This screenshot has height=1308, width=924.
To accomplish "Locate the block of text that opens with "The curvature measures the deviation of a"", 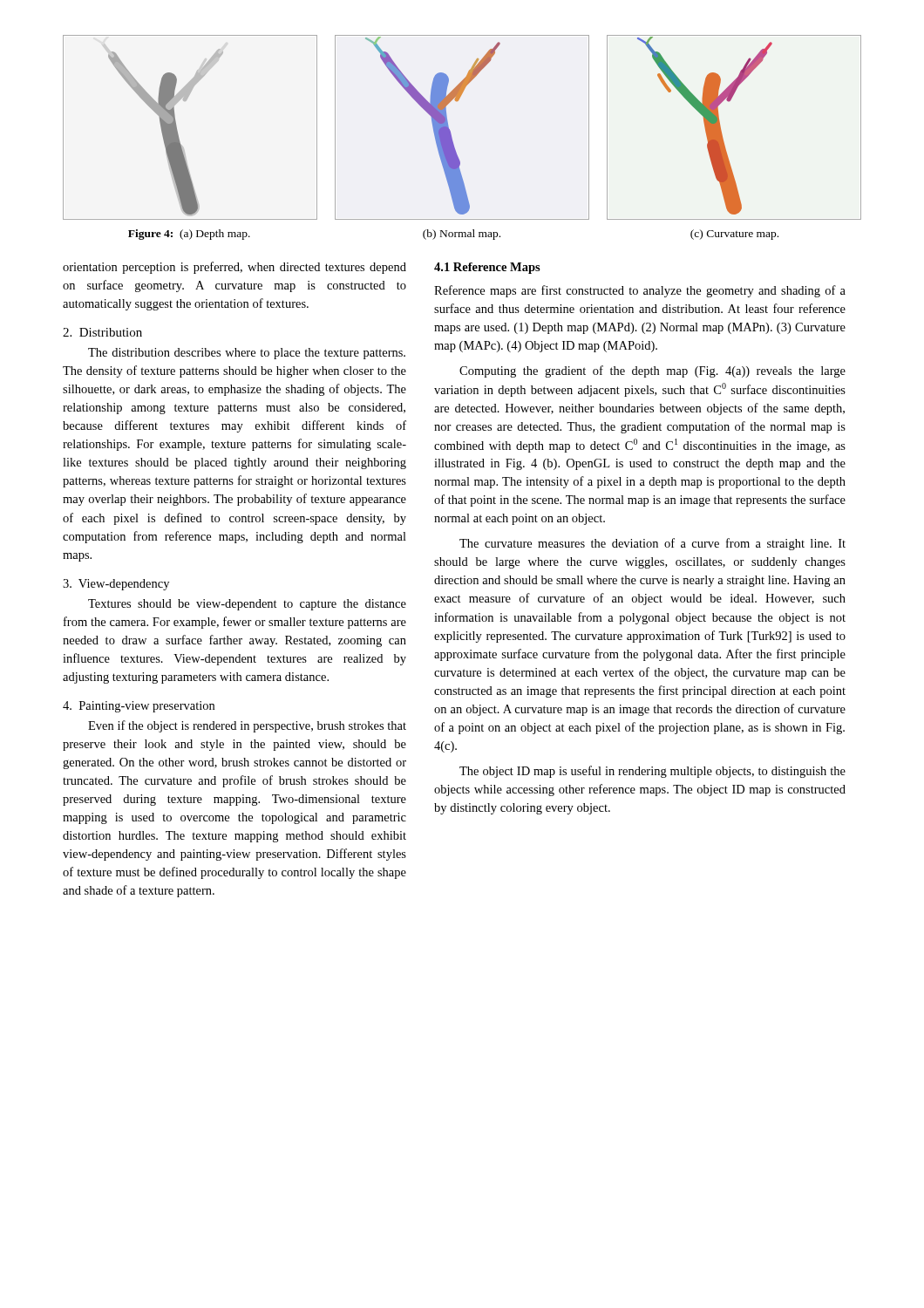I will pos(640,645).
